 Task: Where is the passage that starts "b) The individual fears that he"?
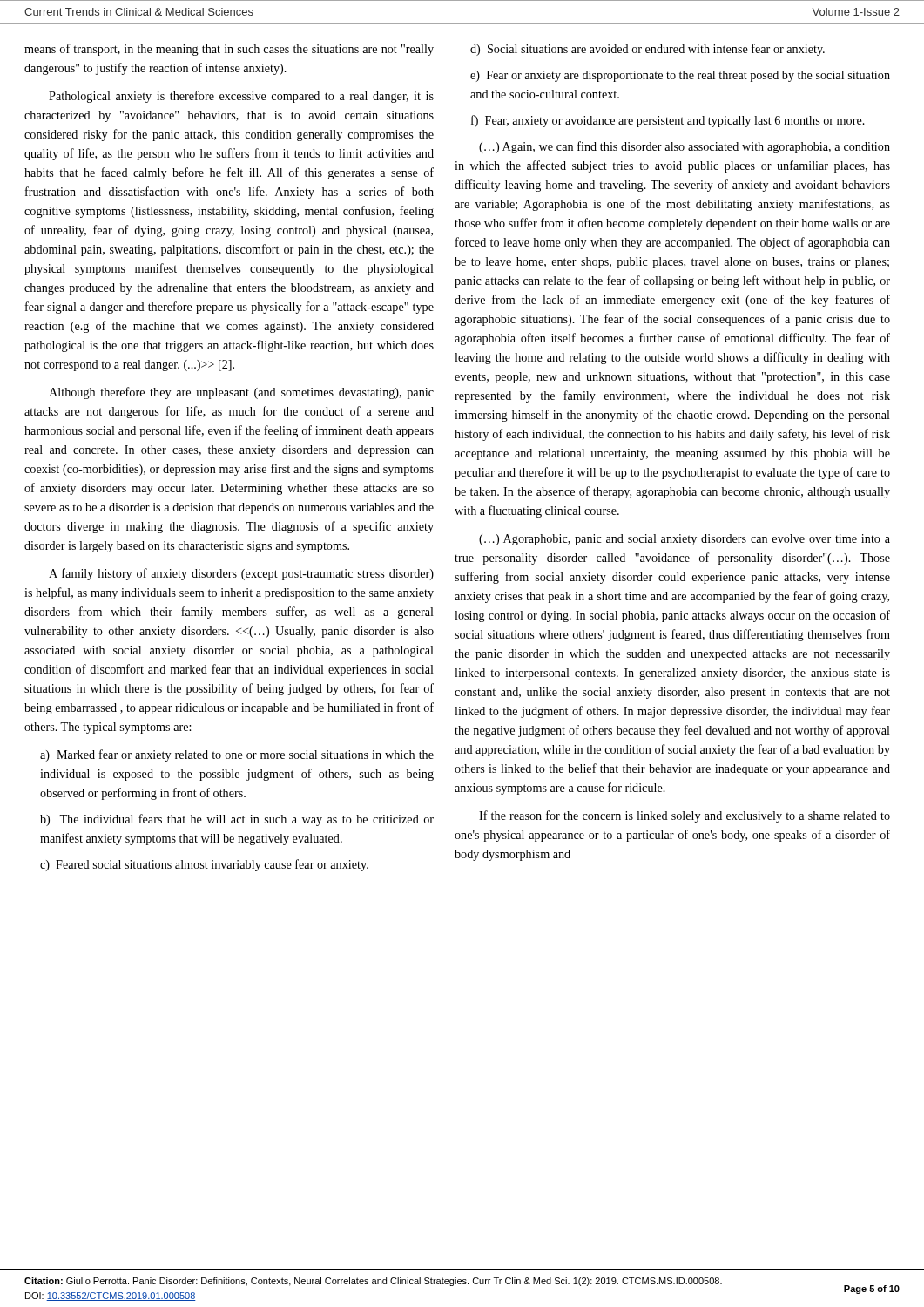[x=237, y=829]
